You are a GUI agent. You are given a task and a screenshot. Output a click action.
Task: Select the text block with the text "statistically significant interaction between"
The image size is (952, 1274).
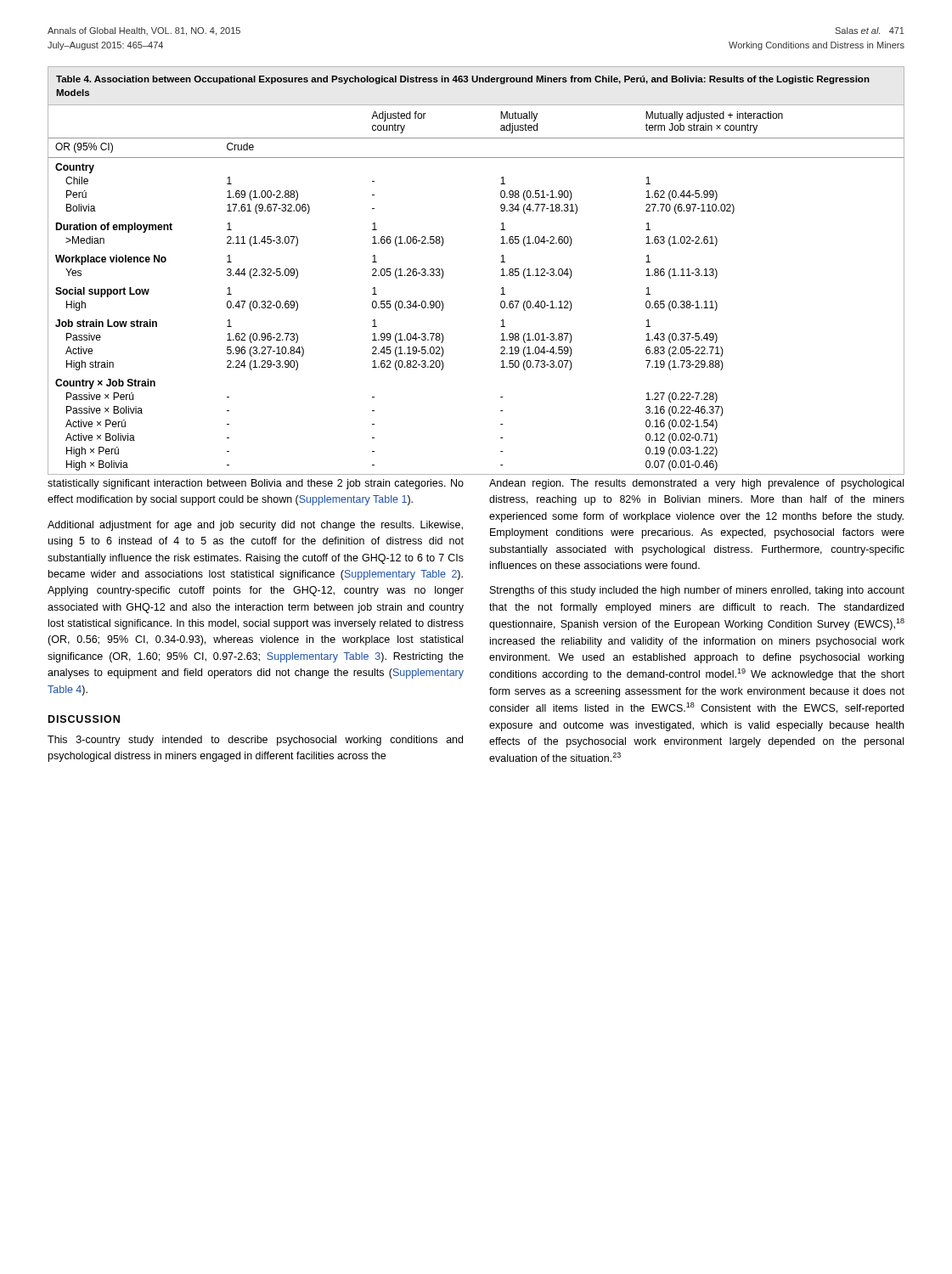click(x=256, y=587)
